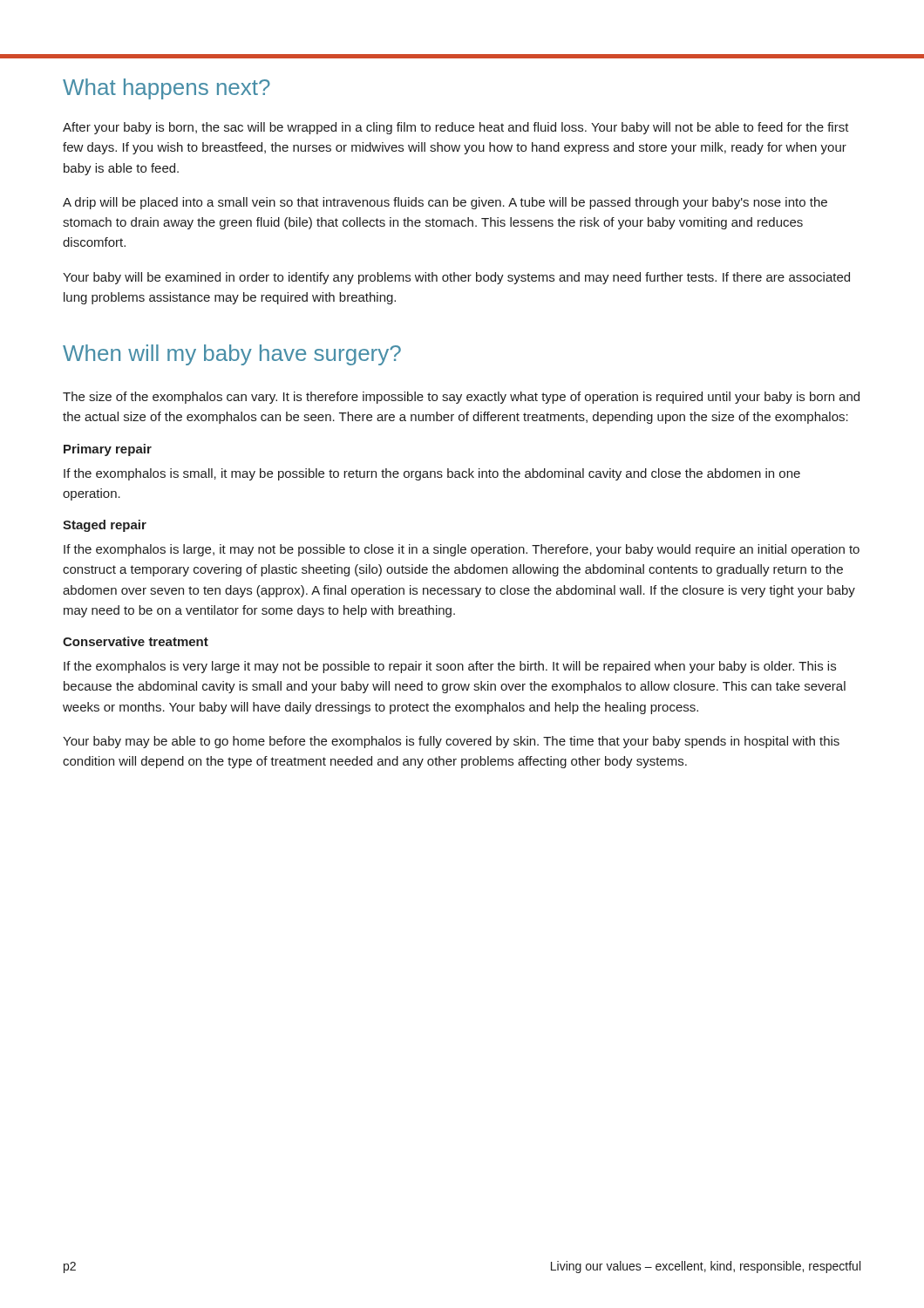
Task: Find "What happens next?" on this page
Action: pos(166,89)
